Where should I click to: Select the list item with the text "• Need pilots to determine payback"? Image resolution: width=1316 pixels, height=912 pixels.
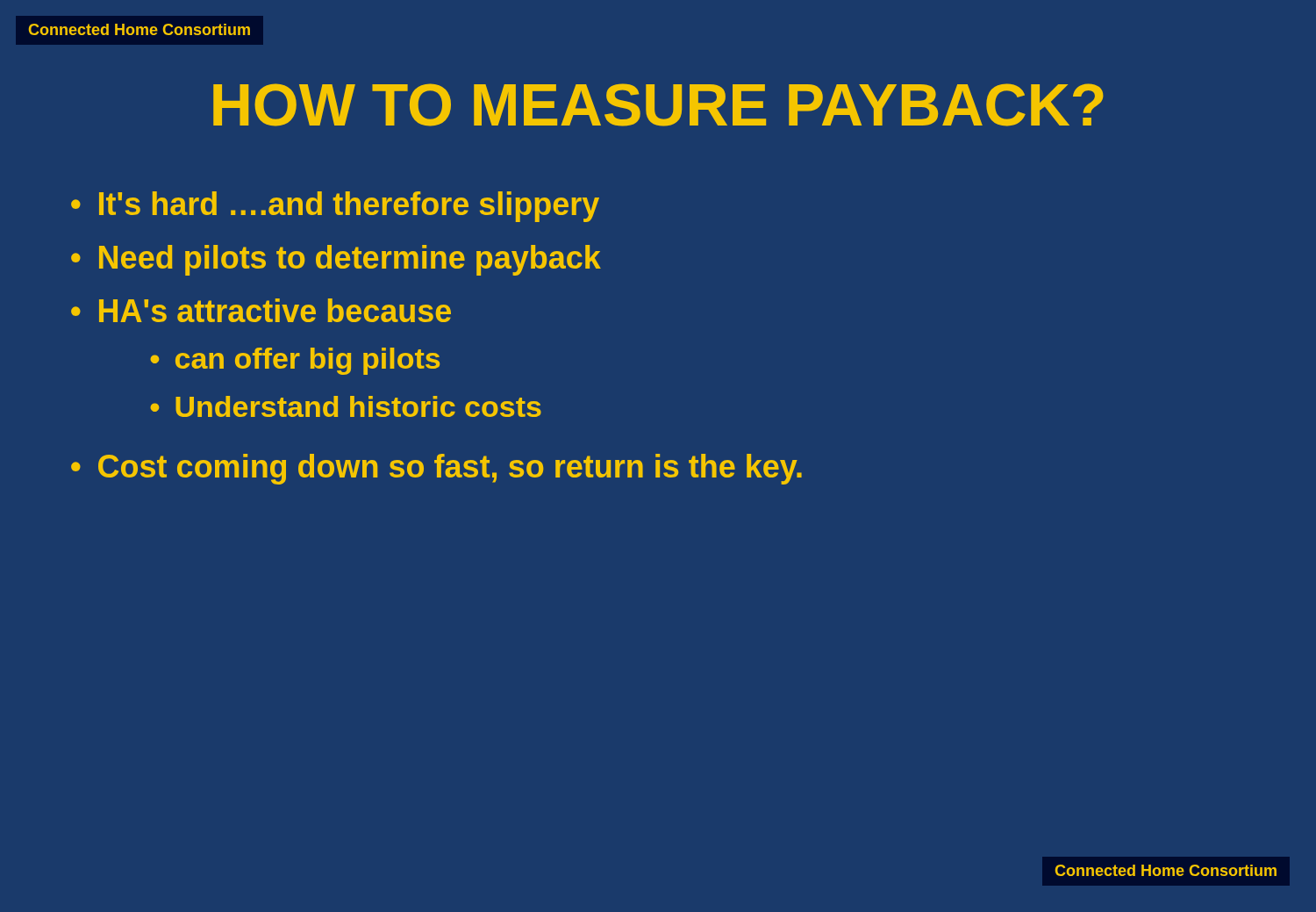pyautogui.click(x=335, y=258)
